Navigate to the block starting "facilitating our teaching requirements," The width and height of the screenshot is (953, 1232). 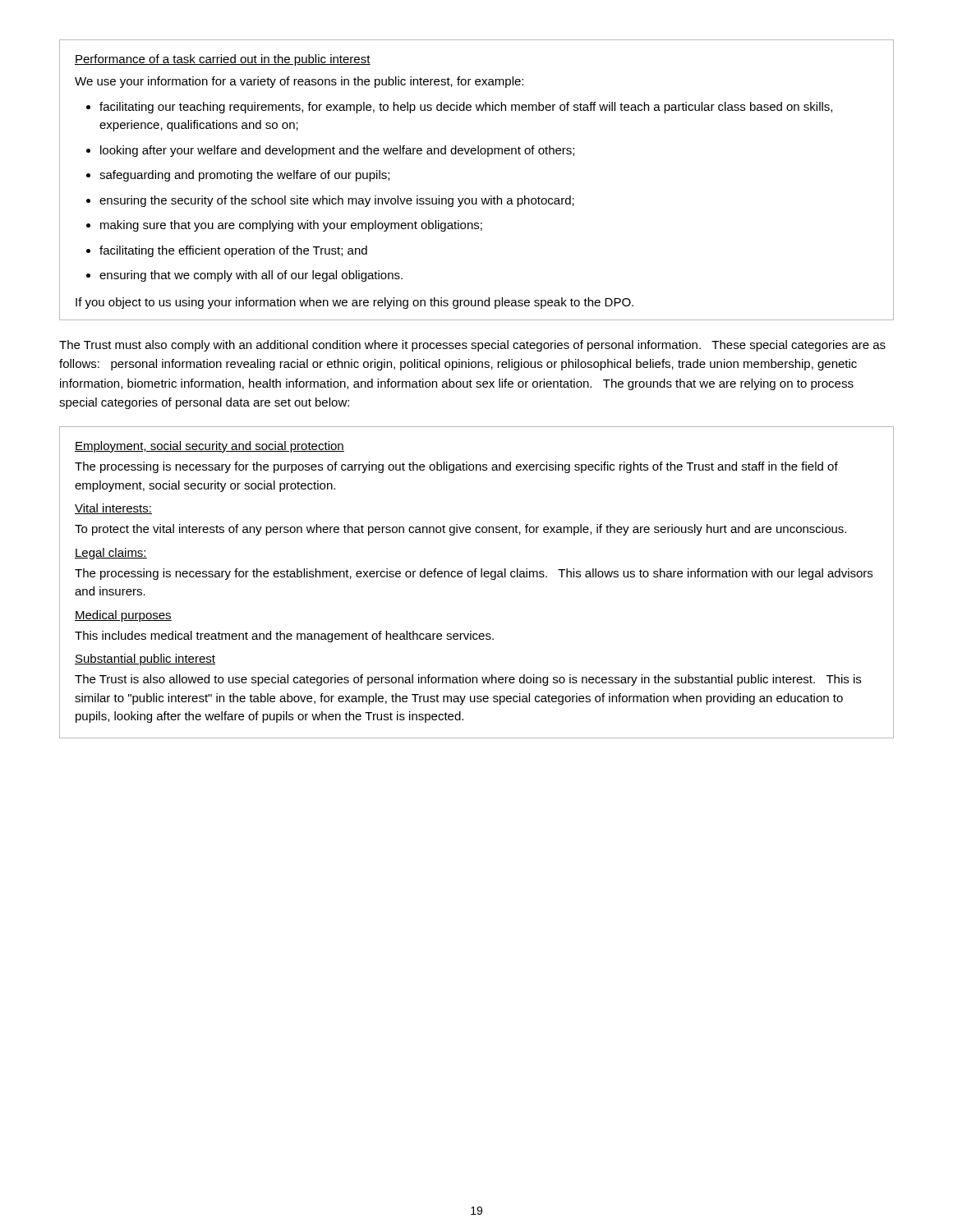coord(466,115)
